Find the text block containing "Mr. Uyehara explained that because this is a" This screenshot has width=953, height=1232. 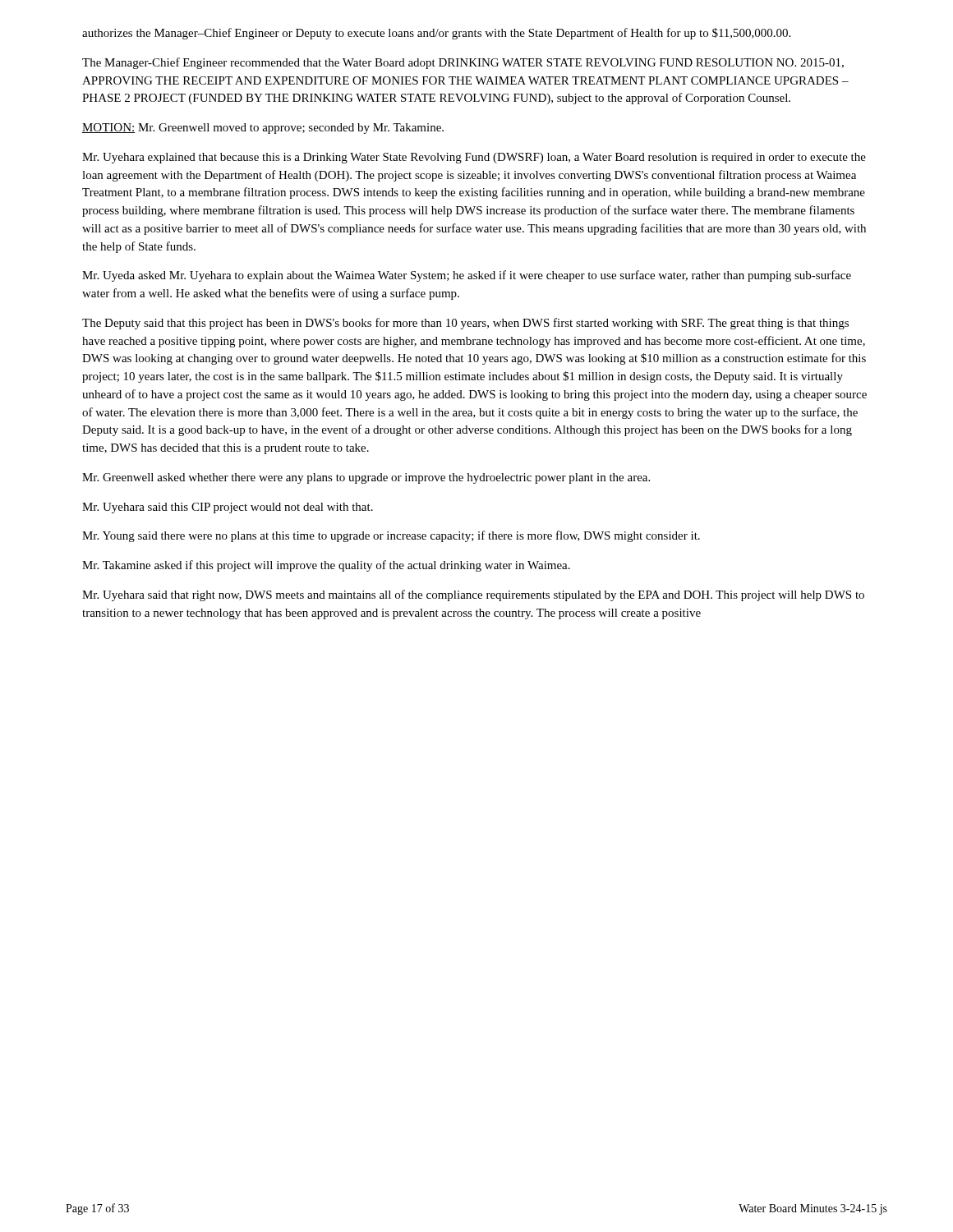click(474, 201)
